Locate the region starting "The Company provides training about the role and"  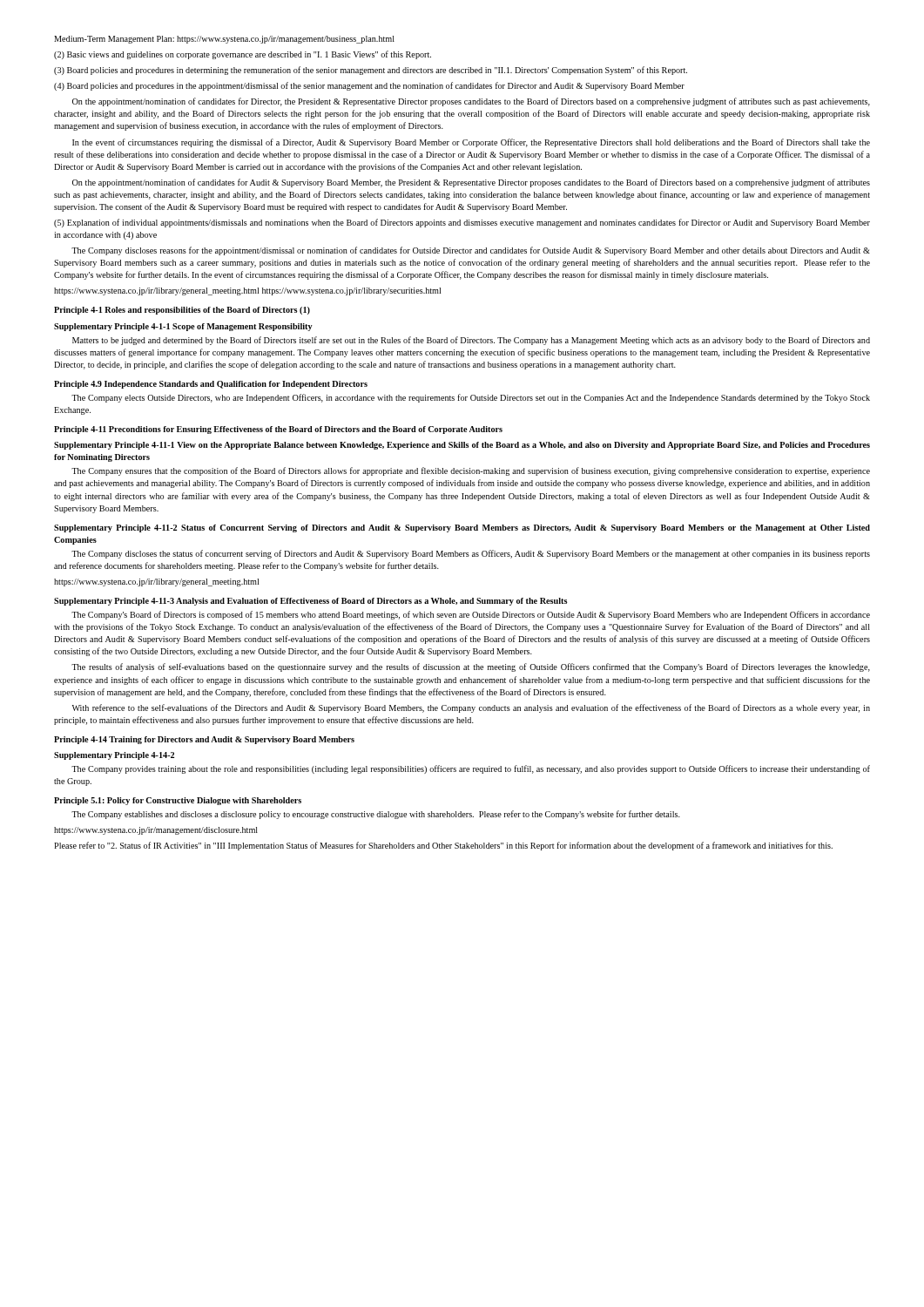462,775
